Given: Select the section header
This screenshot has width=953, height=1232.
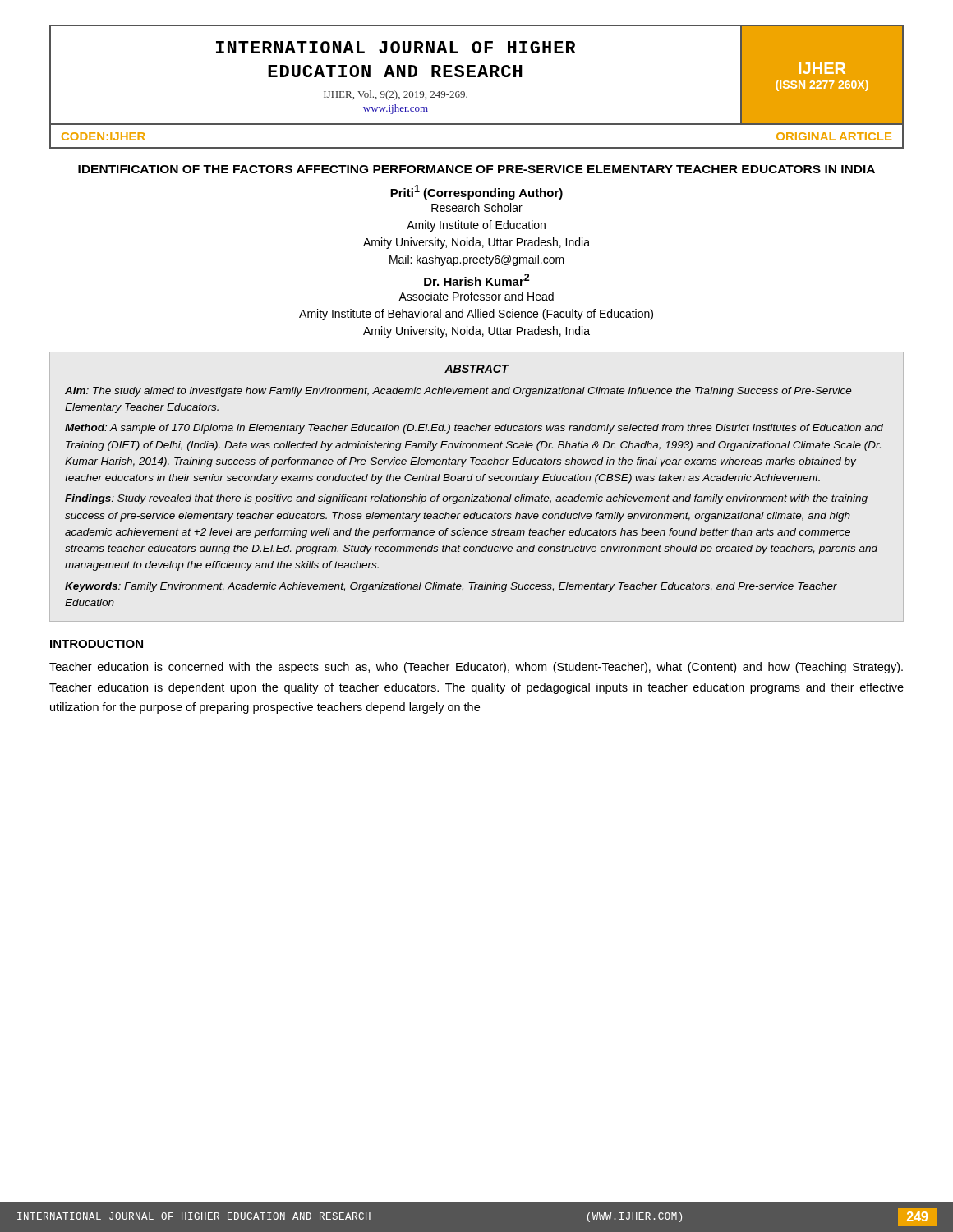Looking at the screenshot, I should point(97,644).
